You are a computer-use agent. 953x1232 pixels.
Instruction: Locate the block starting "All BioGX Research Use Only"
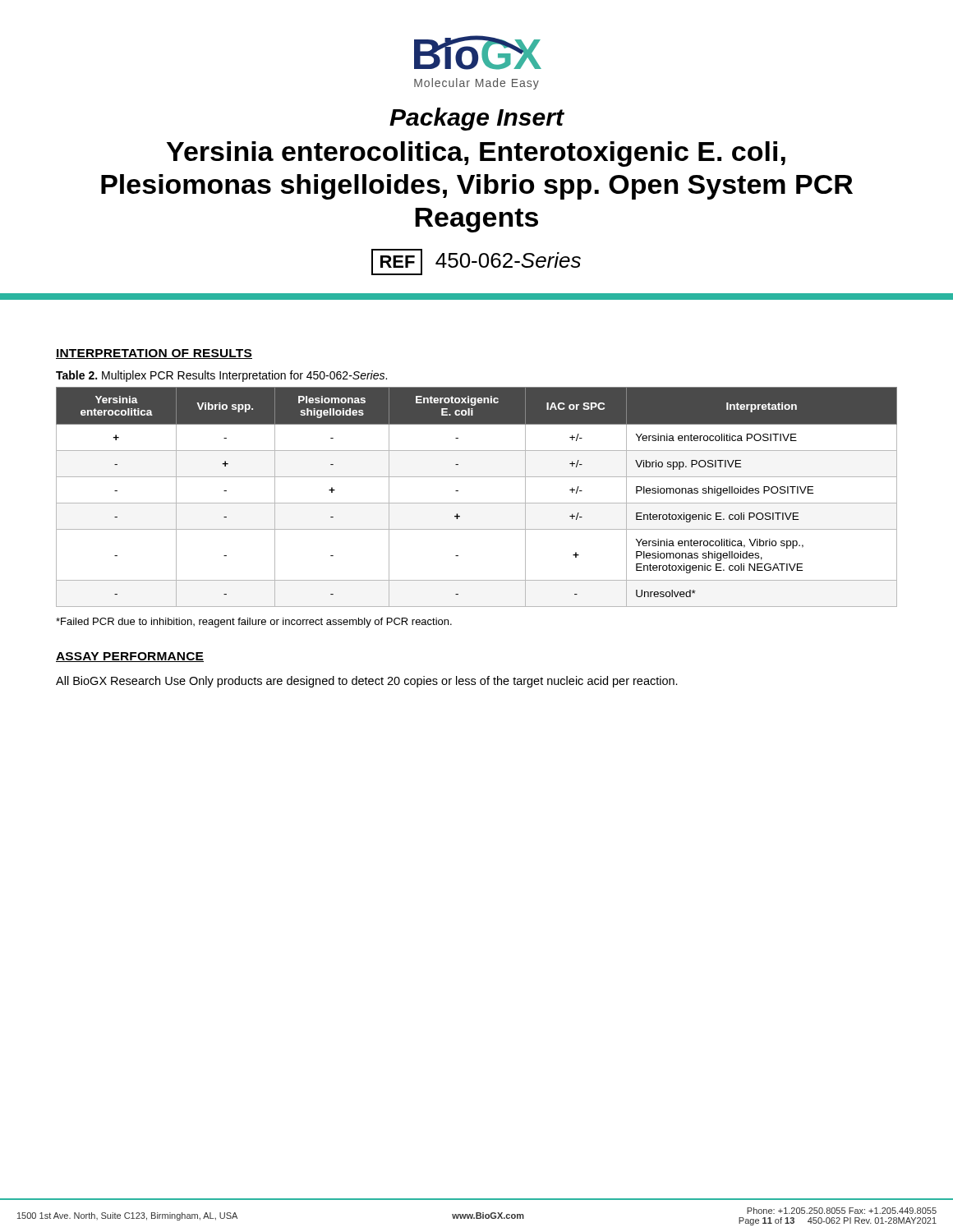coord(367,681)
